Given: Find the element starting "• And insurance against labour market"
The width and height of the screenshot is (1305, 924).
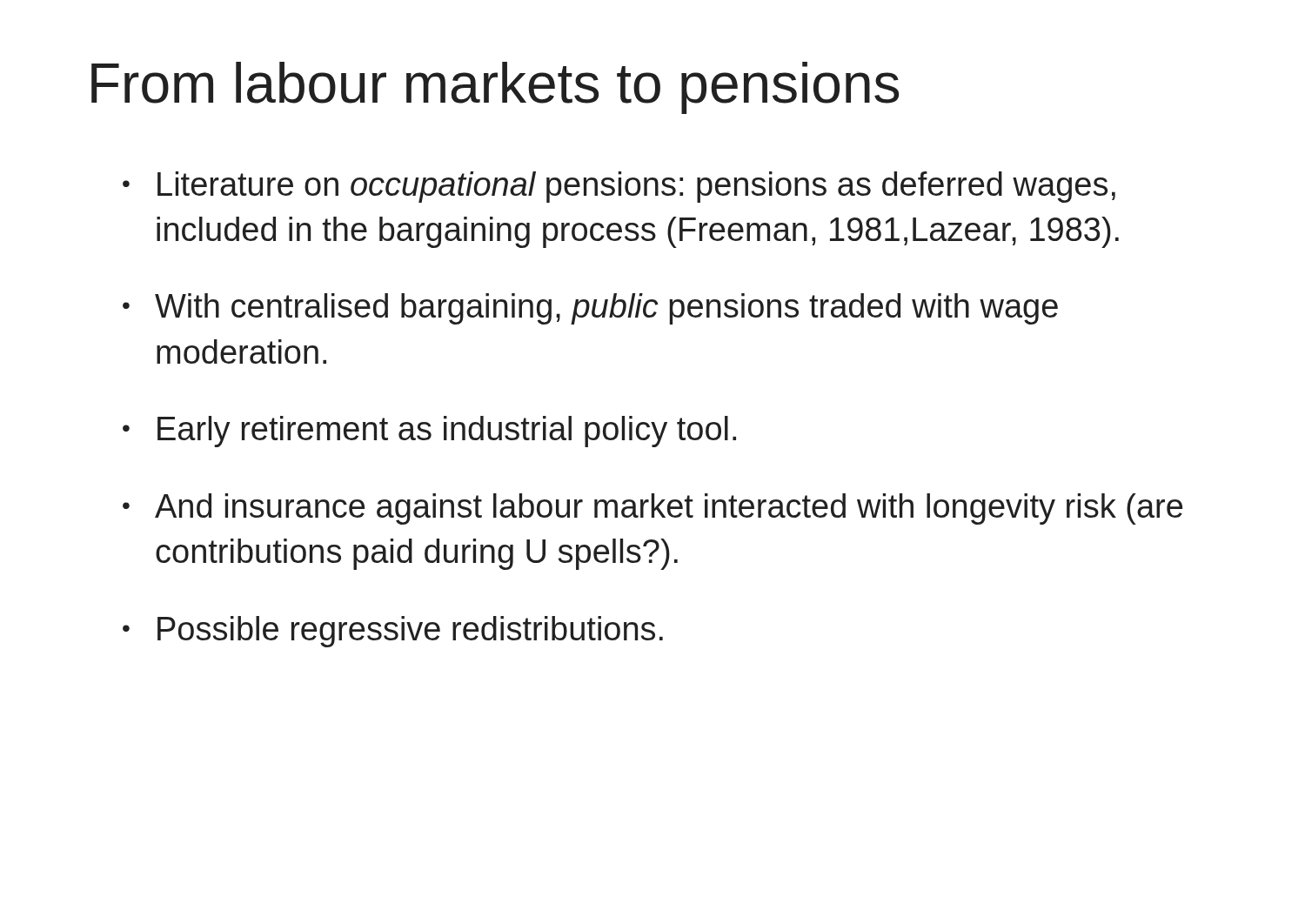Looking at the screenshot, I should (x=670, y=529).
